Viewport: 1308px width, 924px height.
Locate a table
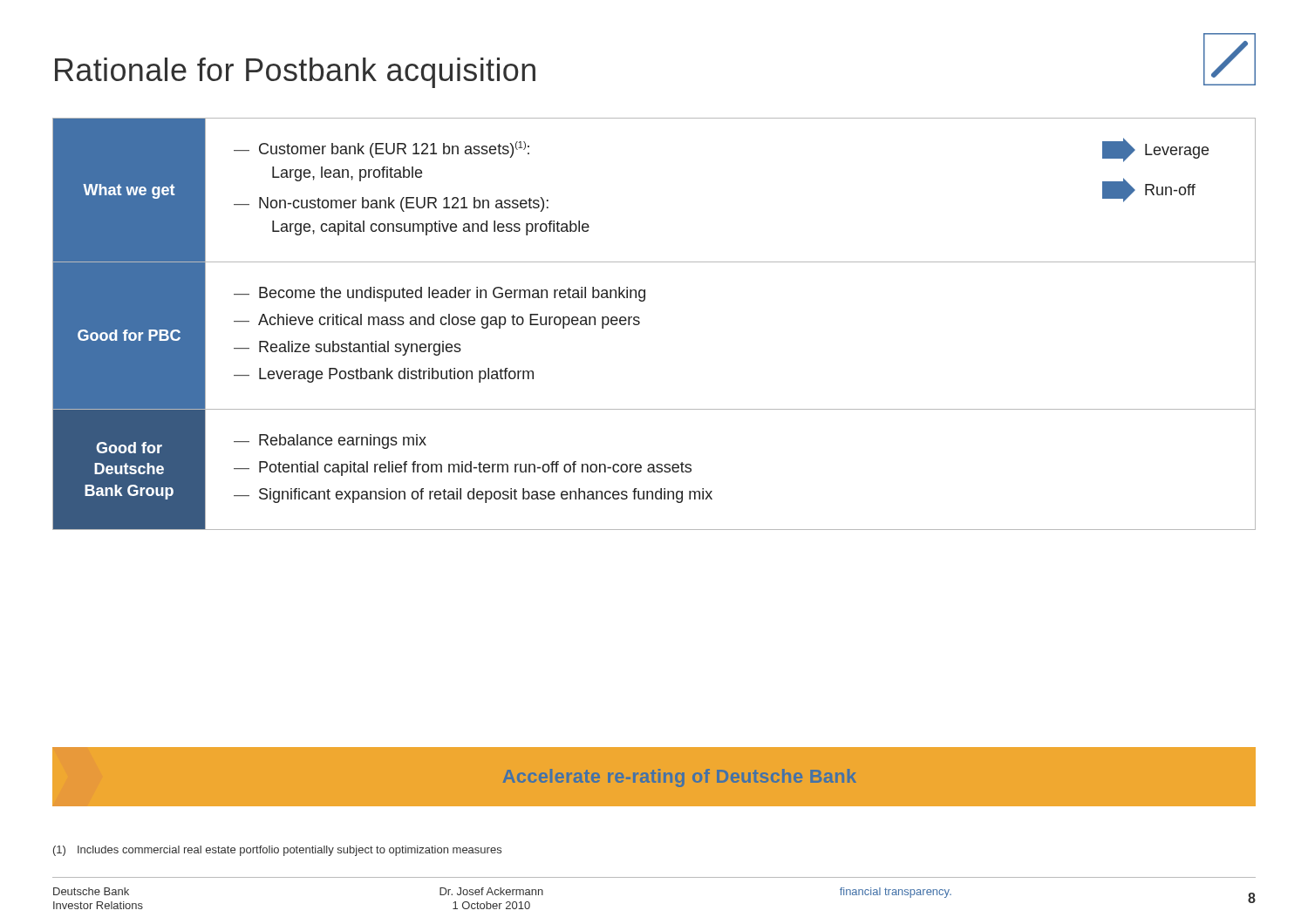click(x=654, y=324)
